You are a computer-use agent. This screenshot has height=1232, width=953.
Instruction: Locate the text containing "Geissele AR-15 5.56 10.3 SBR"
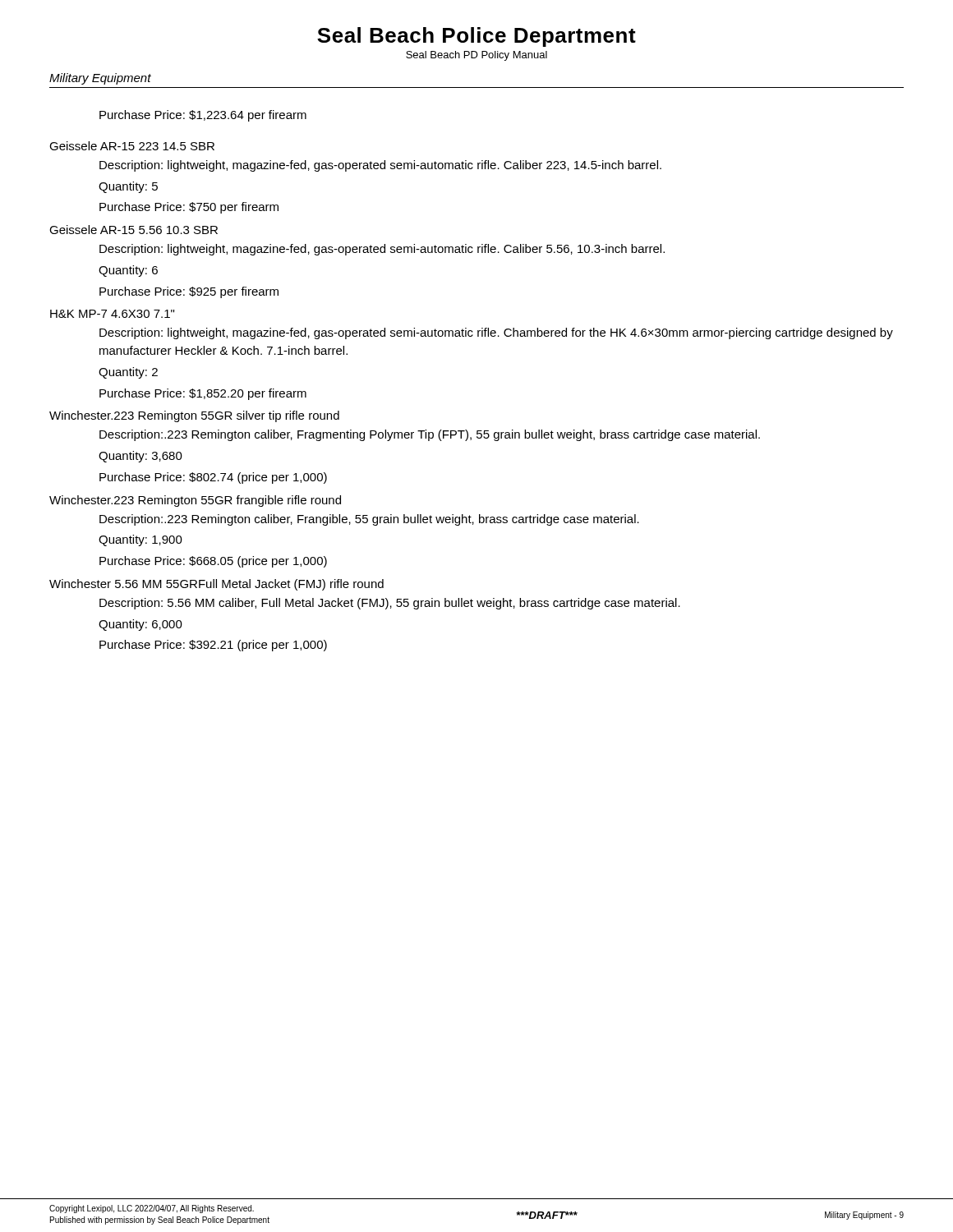(134, 230)
